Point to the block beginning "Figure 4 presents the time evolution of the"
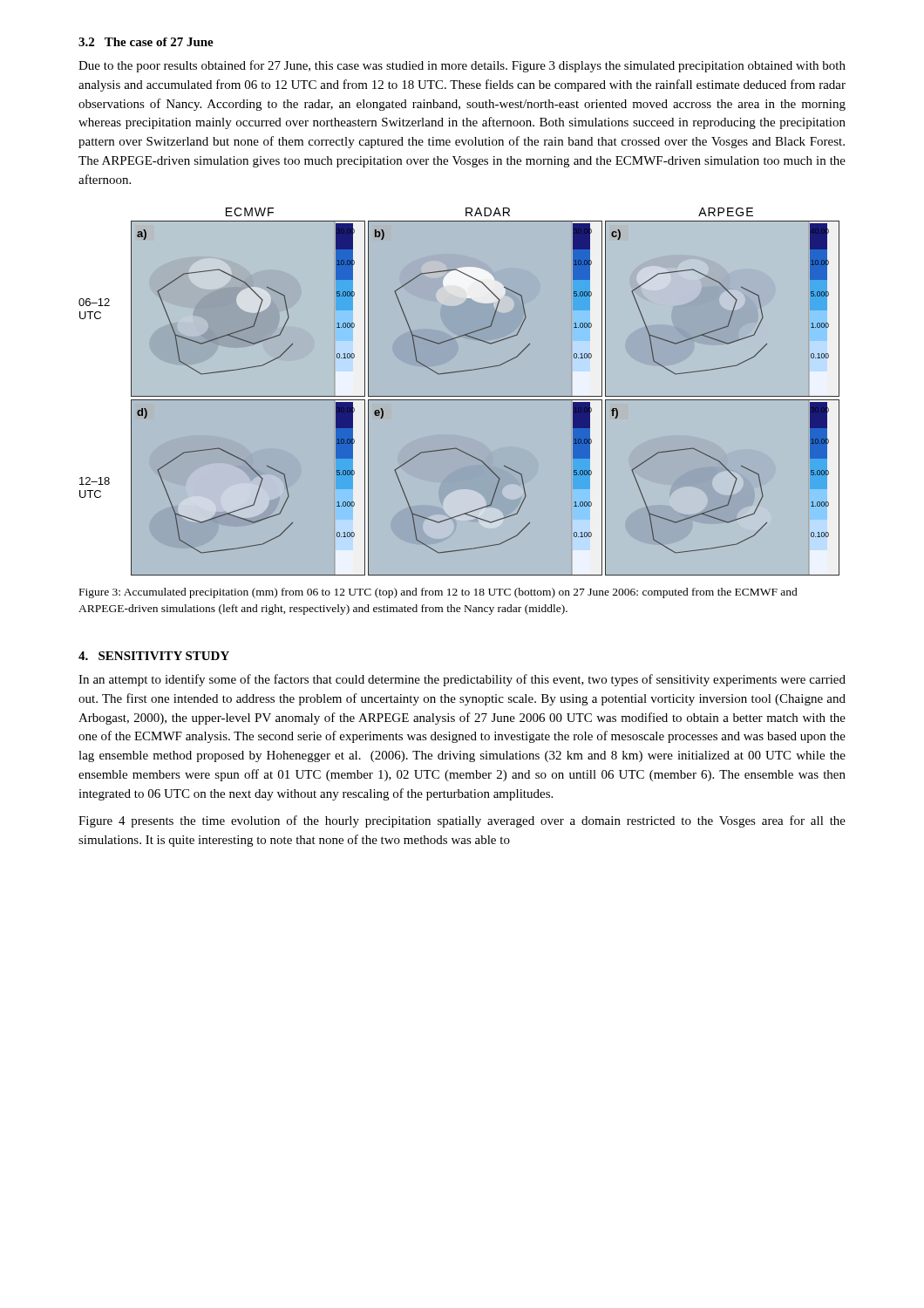 click(x=462, y=830)
